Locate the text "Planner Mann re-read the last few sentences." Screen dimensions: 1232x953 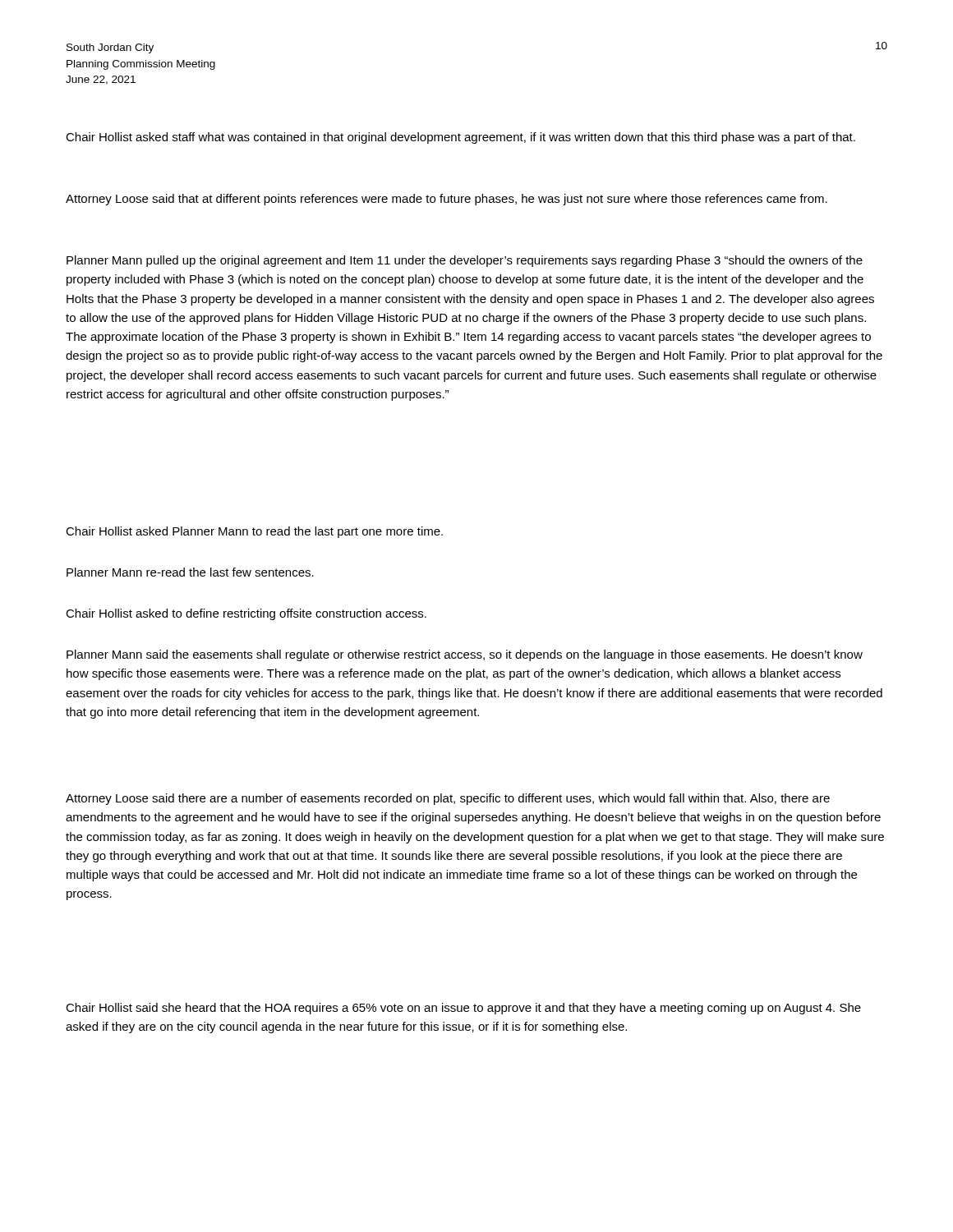click(x=190, y=572)
